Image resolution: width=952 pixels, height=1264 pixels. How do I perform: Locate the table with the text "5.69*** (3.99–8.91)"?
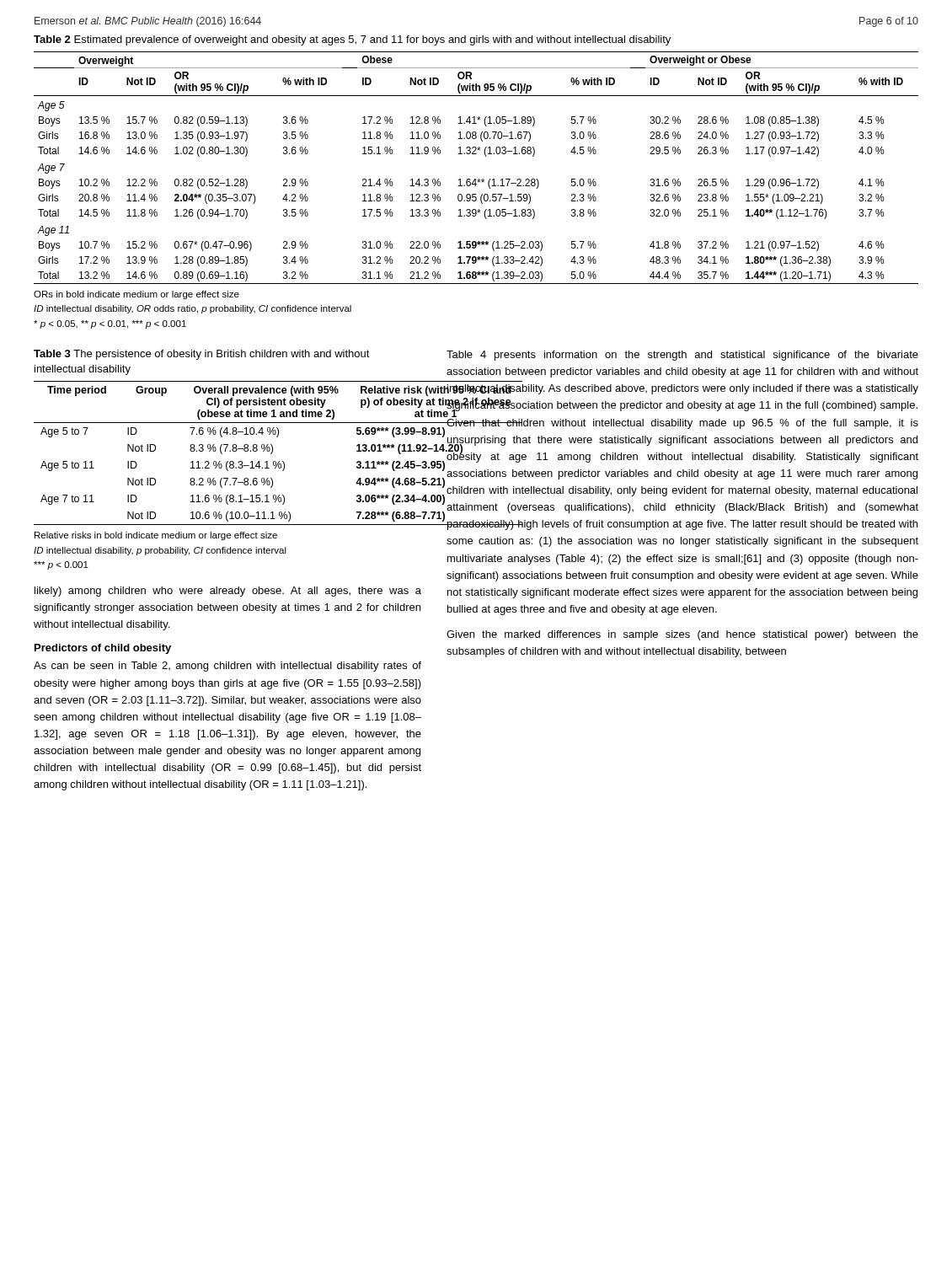click(x=227, y=453)
